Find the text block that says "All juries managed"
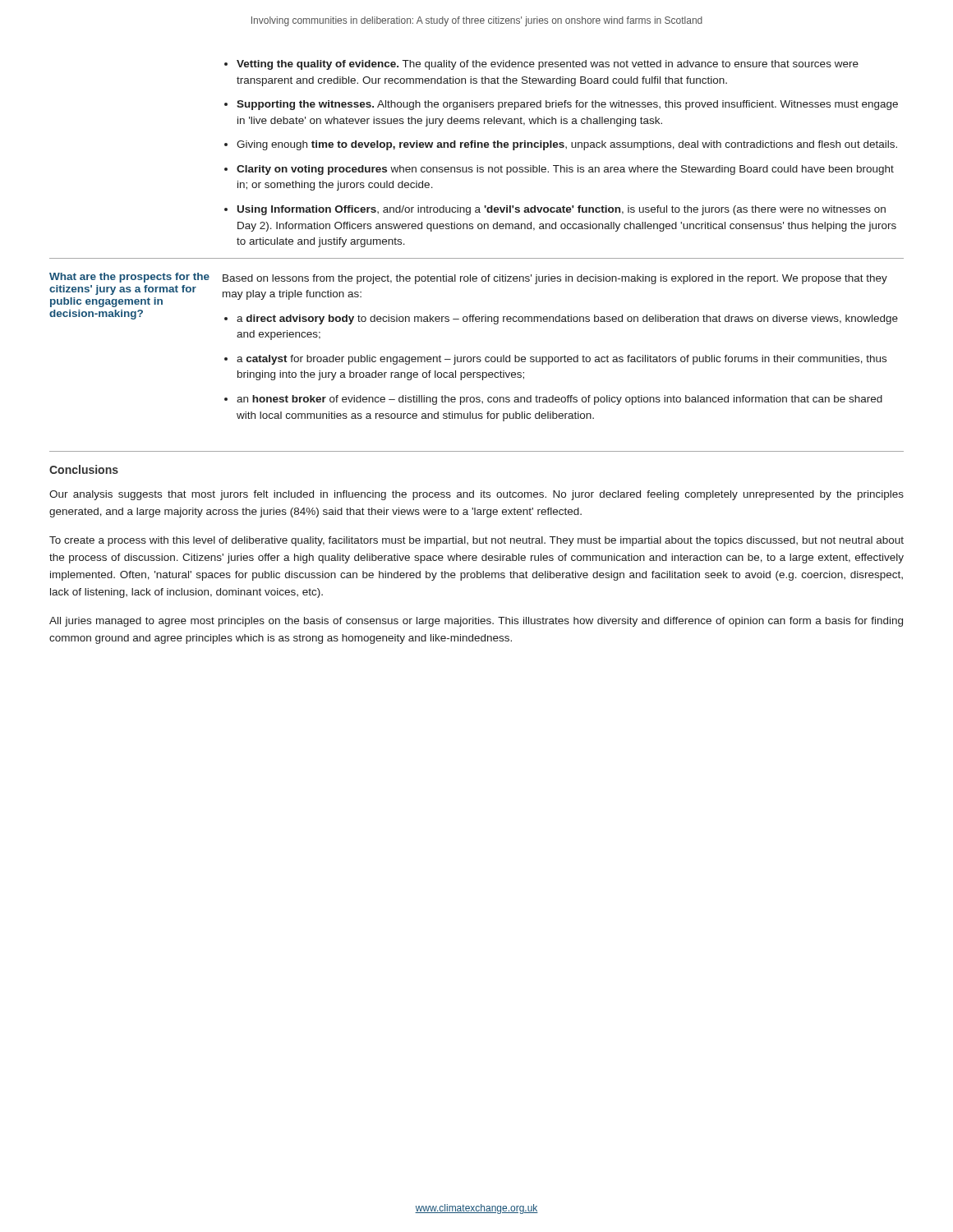The height and width of the screenshot is (1232, 953). pos(476,629)
